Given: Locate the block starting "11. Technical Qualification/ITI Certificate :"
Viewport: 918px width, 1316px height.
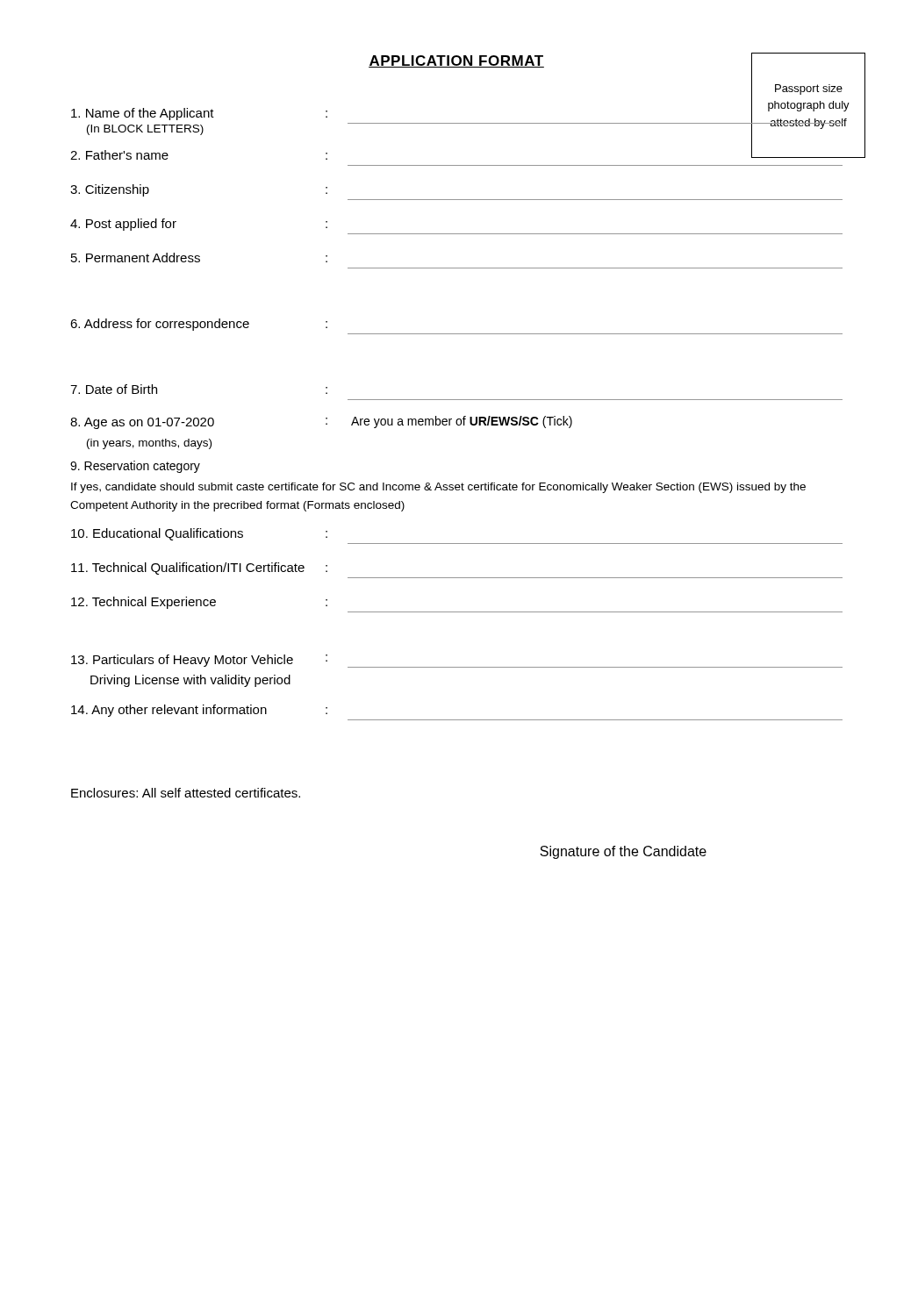Looking at the screenshot, I should tap(456, 569).
